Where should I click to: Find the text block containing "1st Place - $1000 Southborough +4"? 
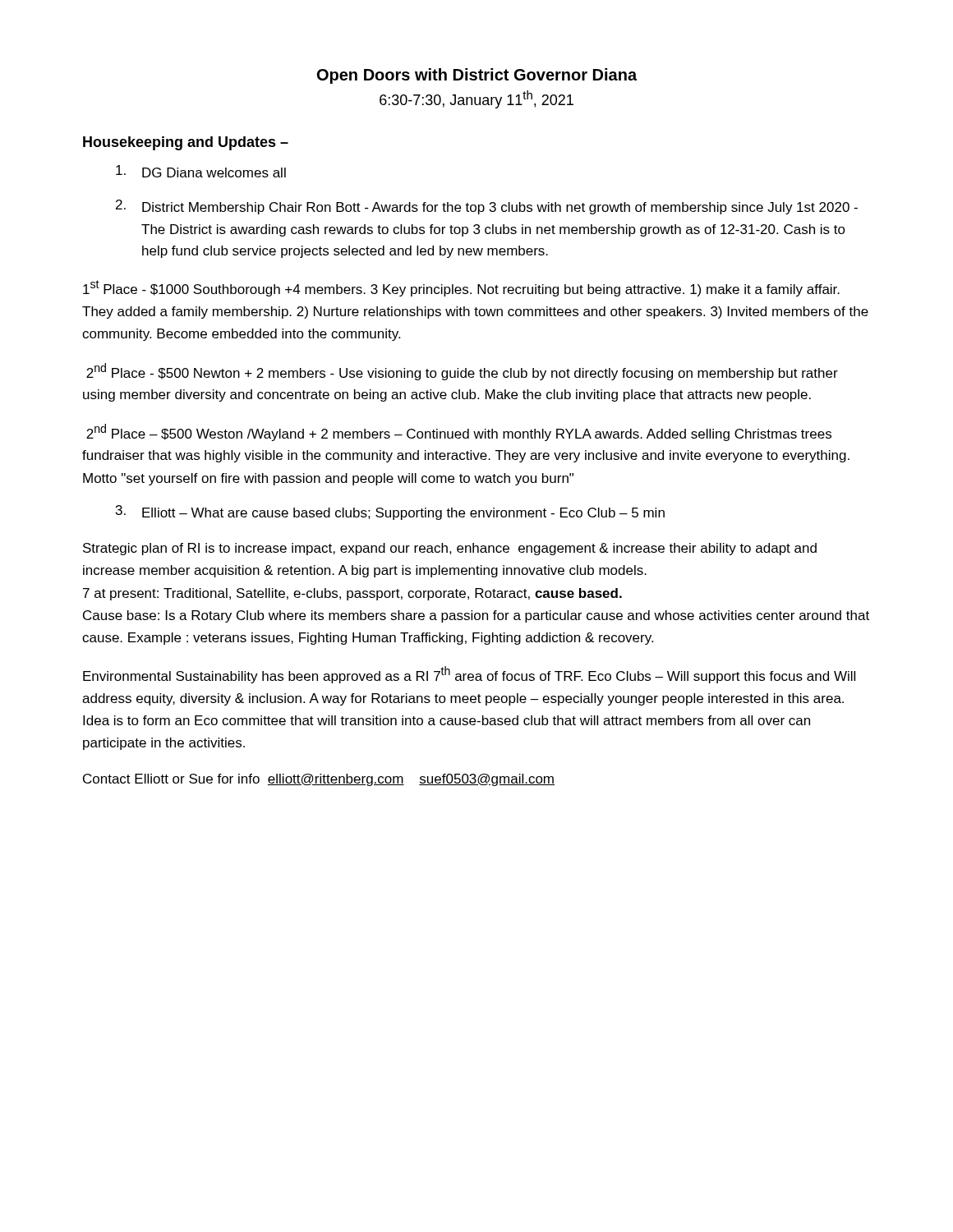click(x=475, y=310)
